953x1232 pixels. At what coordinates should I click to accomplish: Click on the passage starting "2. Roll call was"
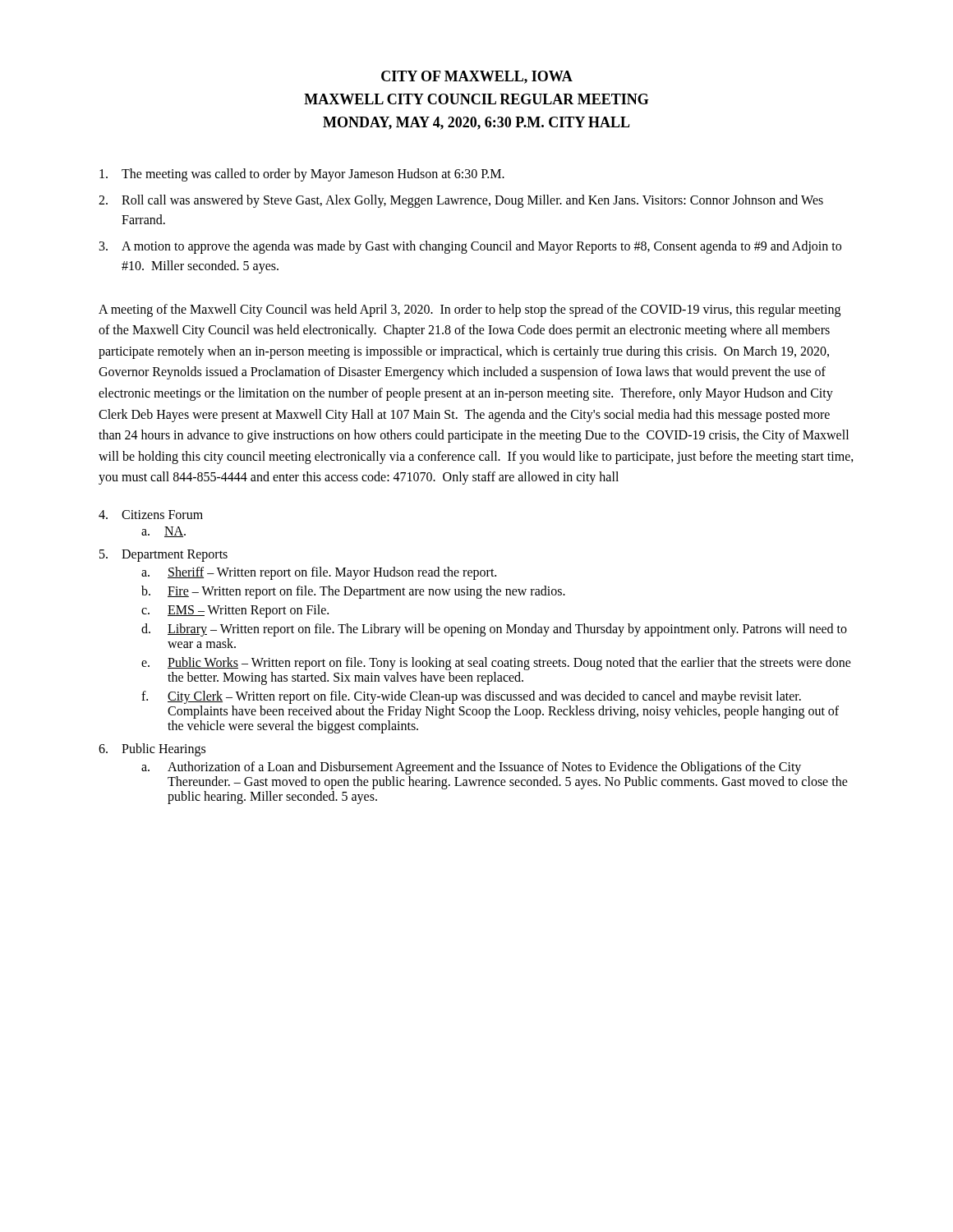tap(476, 210)
